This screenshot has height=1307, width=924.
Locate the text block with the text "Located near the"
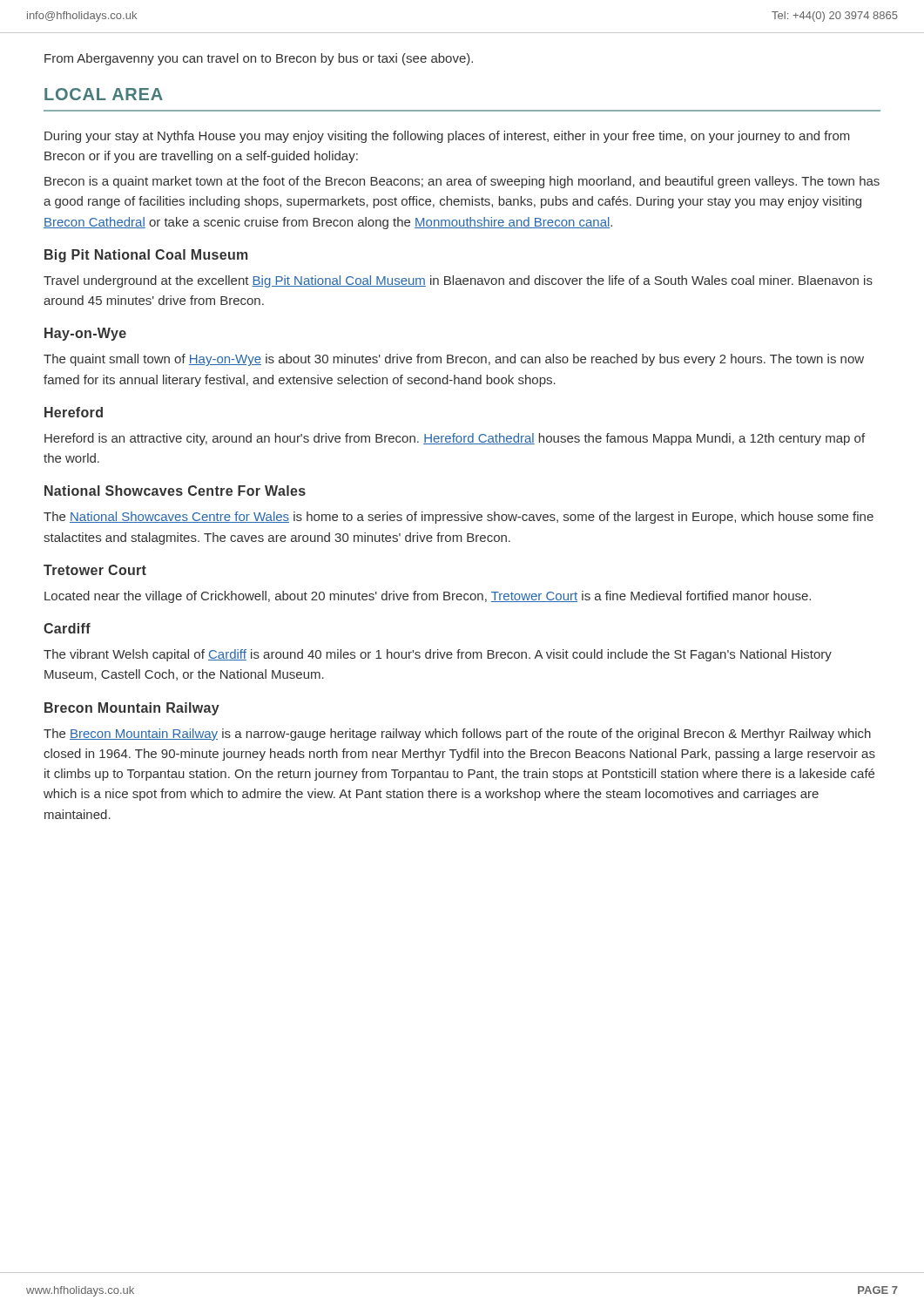tap(428, 595)
